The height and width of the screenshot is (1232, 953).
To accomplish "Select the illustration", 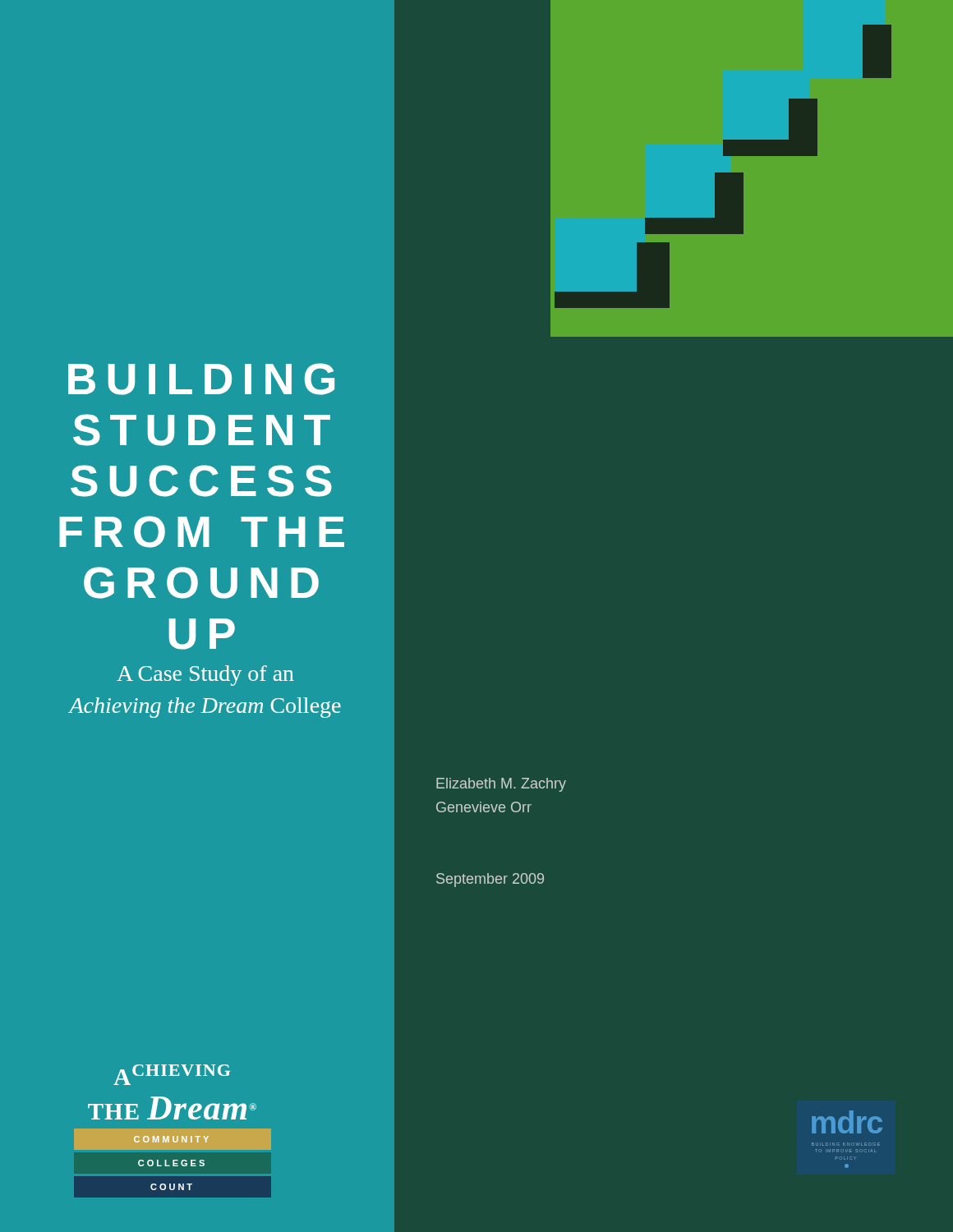I will point(674,168).
